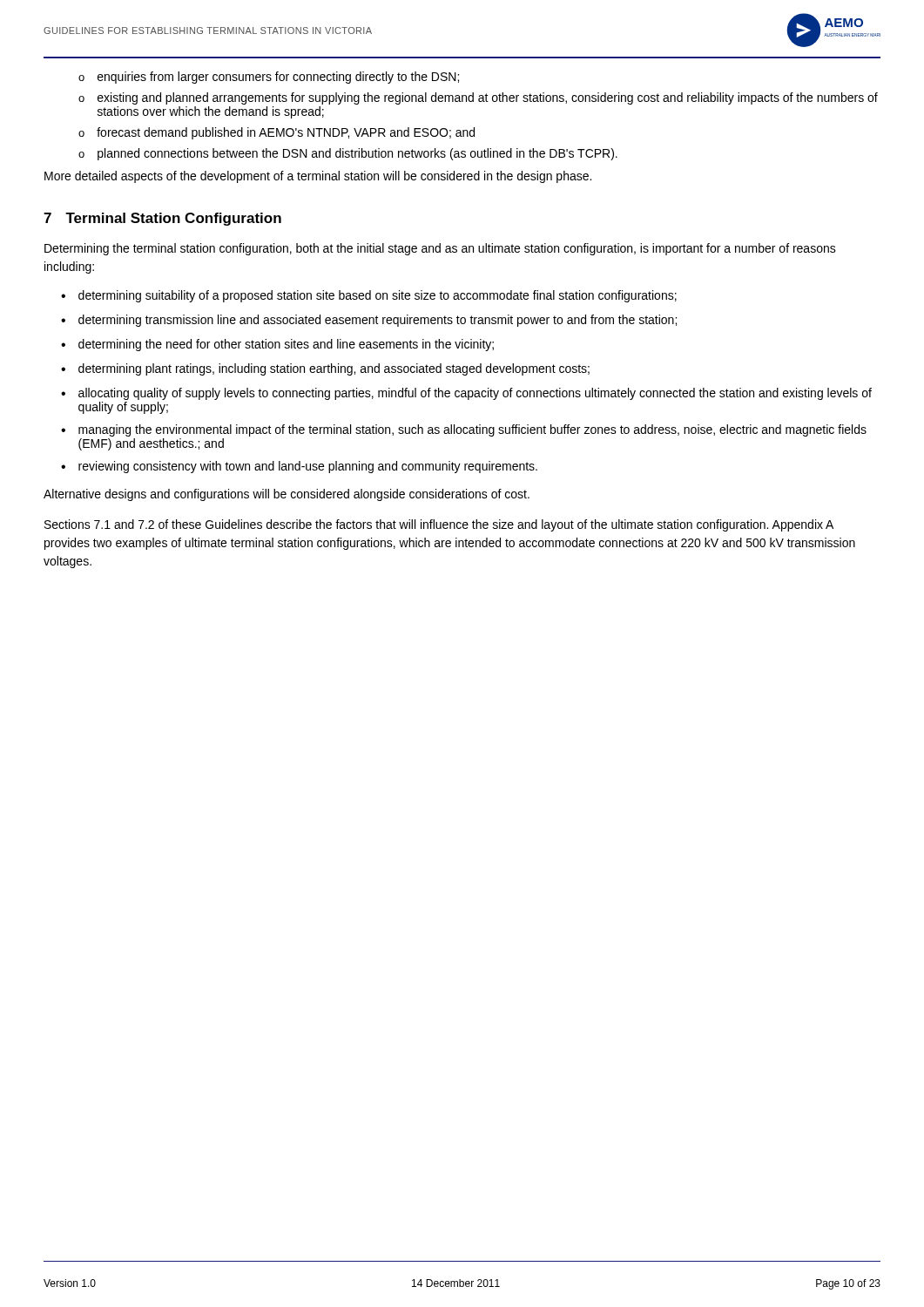
Task: Find the element starting "existing and planned arrangements for supplying"
Action: pos(487,105)
